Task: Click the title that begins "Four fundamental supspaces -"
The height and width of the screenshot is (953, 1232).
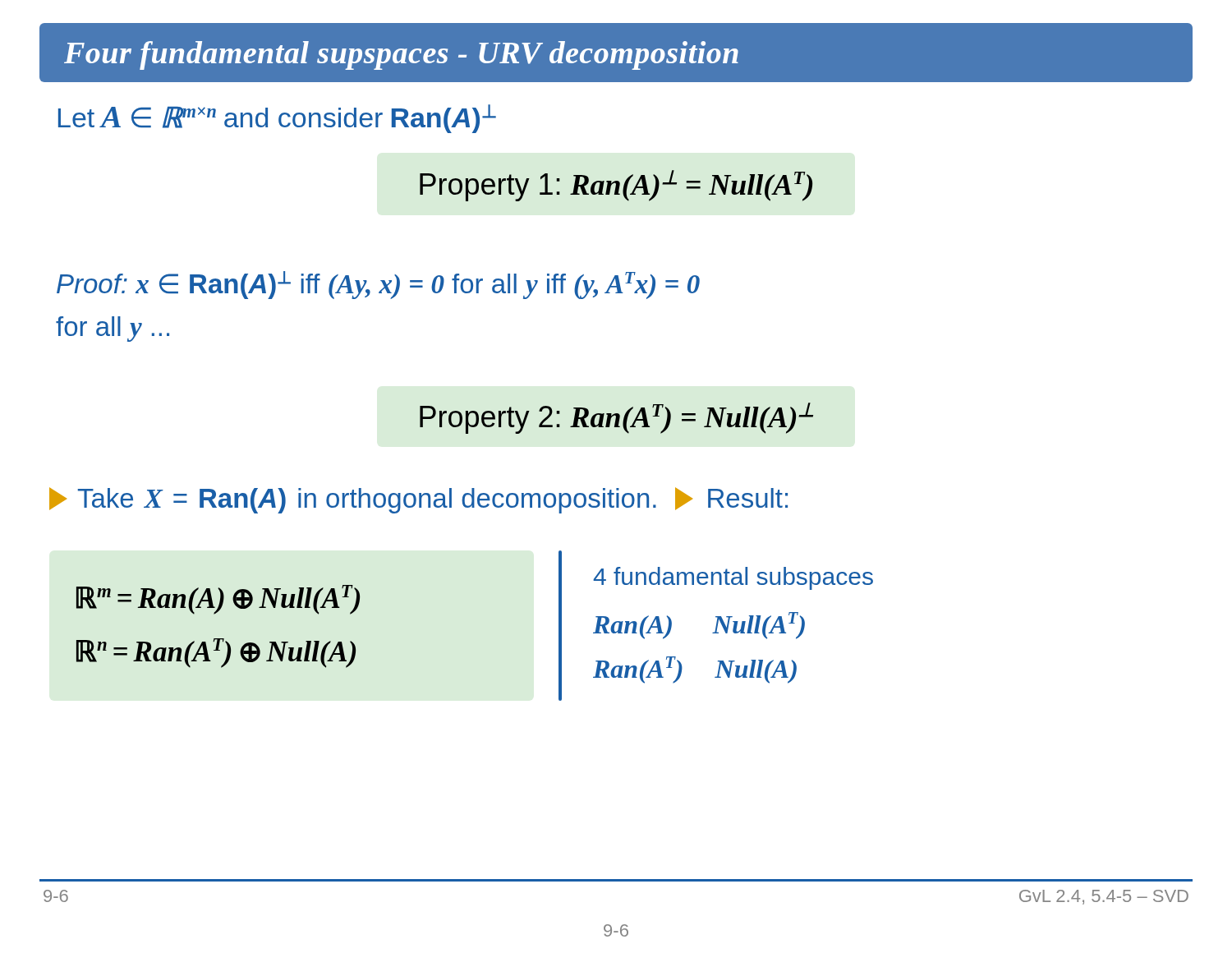Action: pyautogui.click(x=402, y=53)
